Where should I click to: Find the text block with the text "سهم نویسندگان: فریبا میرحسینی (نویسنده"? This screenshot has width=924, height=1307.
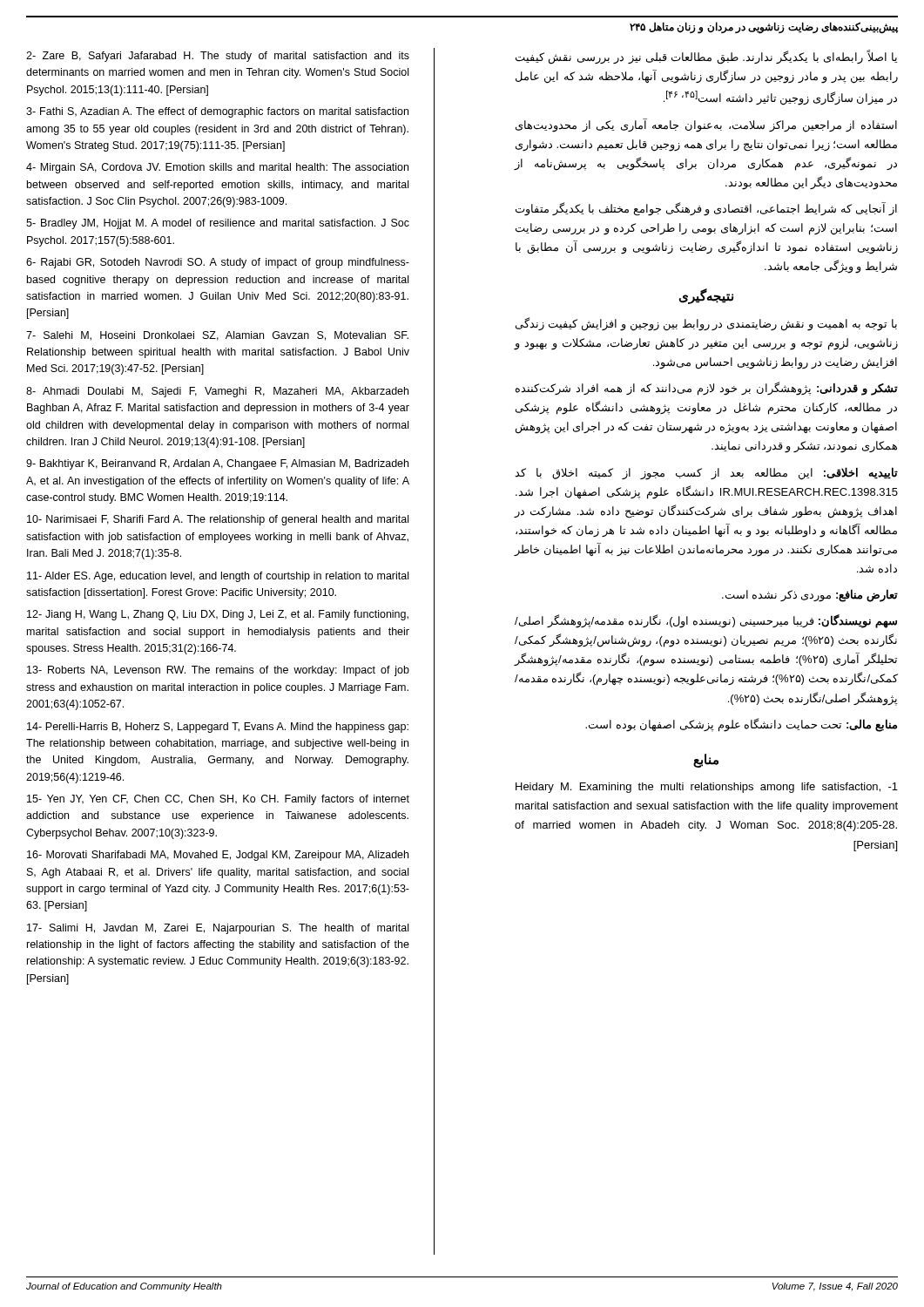(x=706, y=659)
